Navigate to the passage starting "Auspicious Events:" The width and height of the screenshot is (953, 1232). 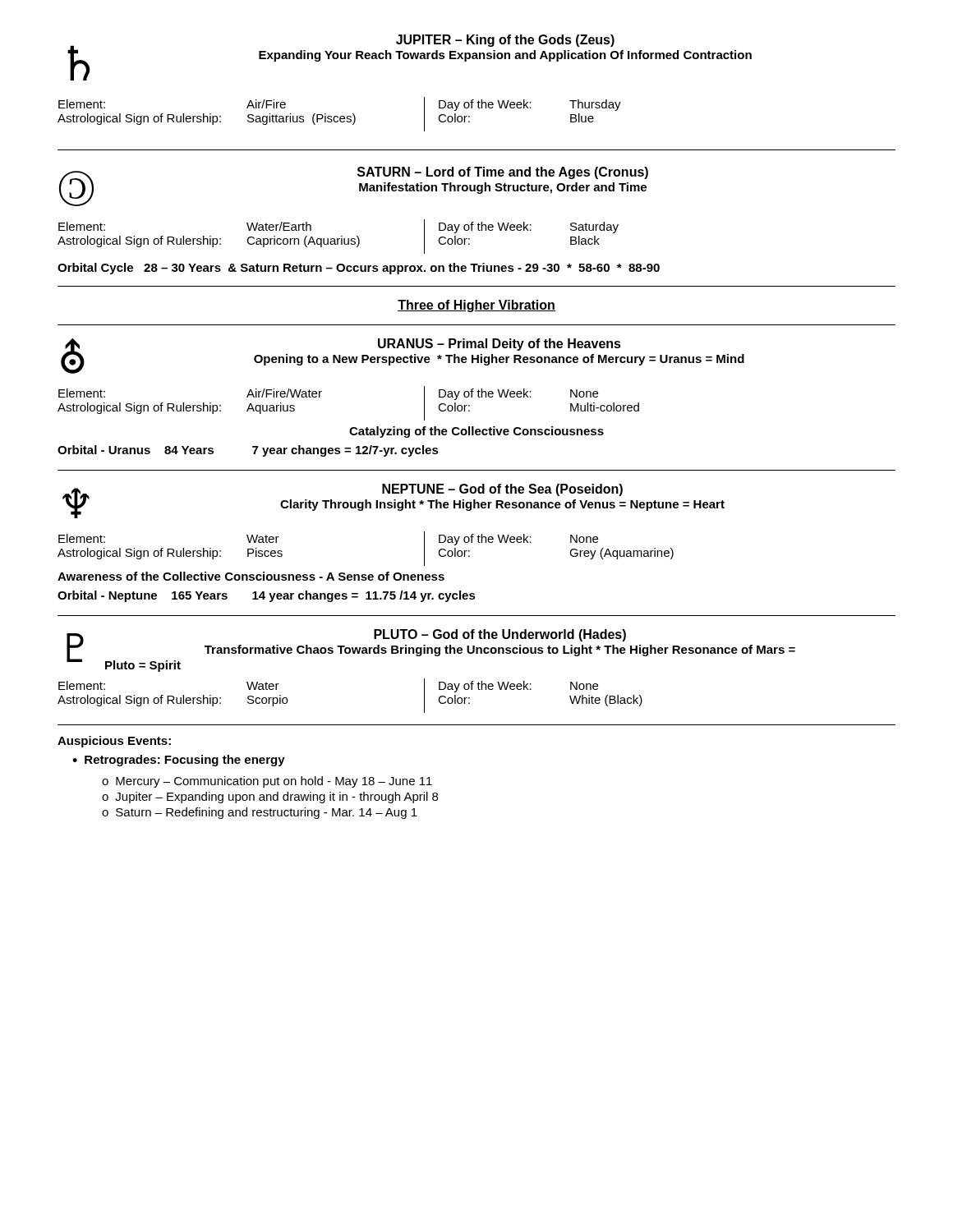pos(115,740)
